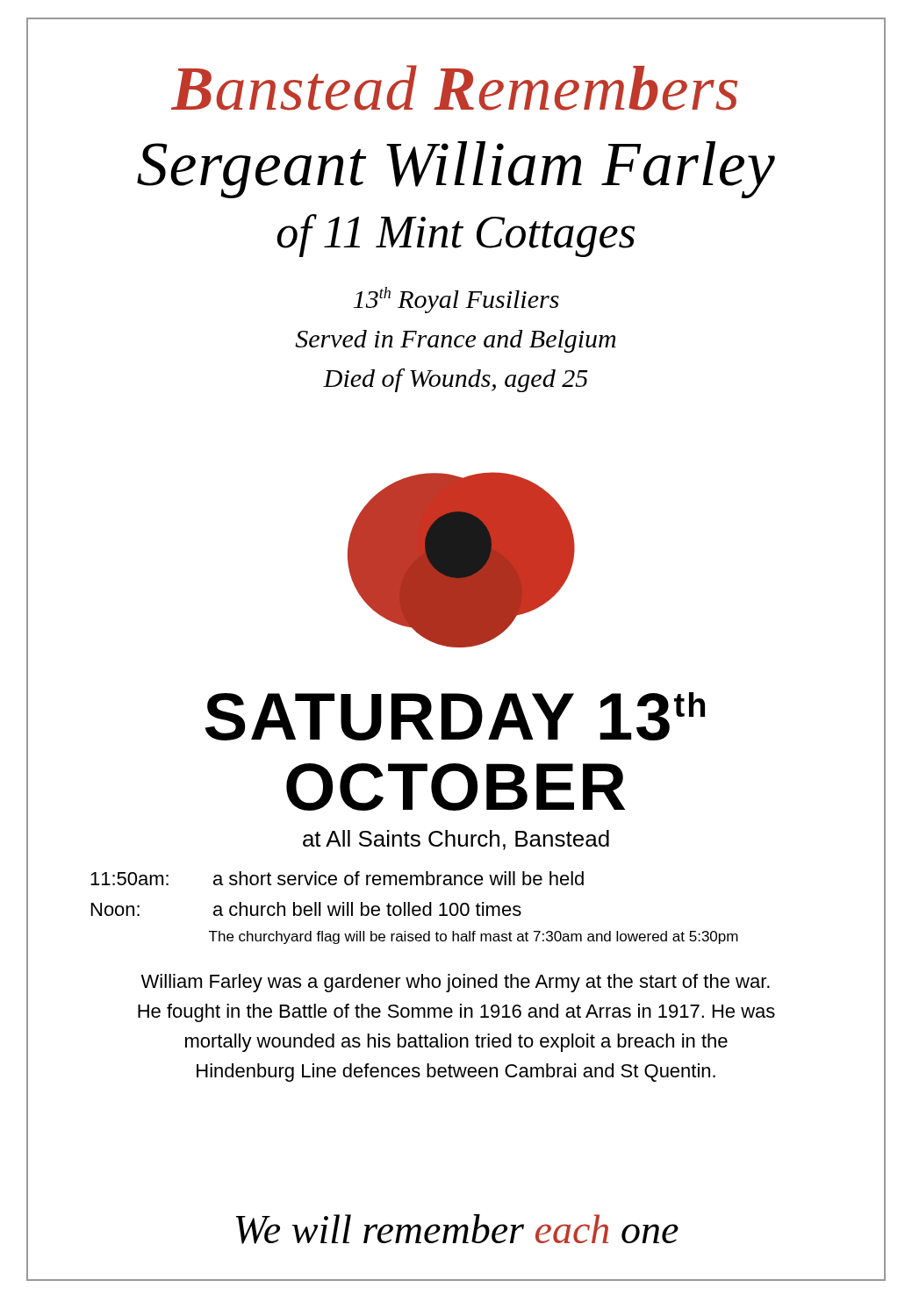912x1316 pixels.
Task: Where does it say "Sergeant William Farley"?
Action: [x=456, y=164]
